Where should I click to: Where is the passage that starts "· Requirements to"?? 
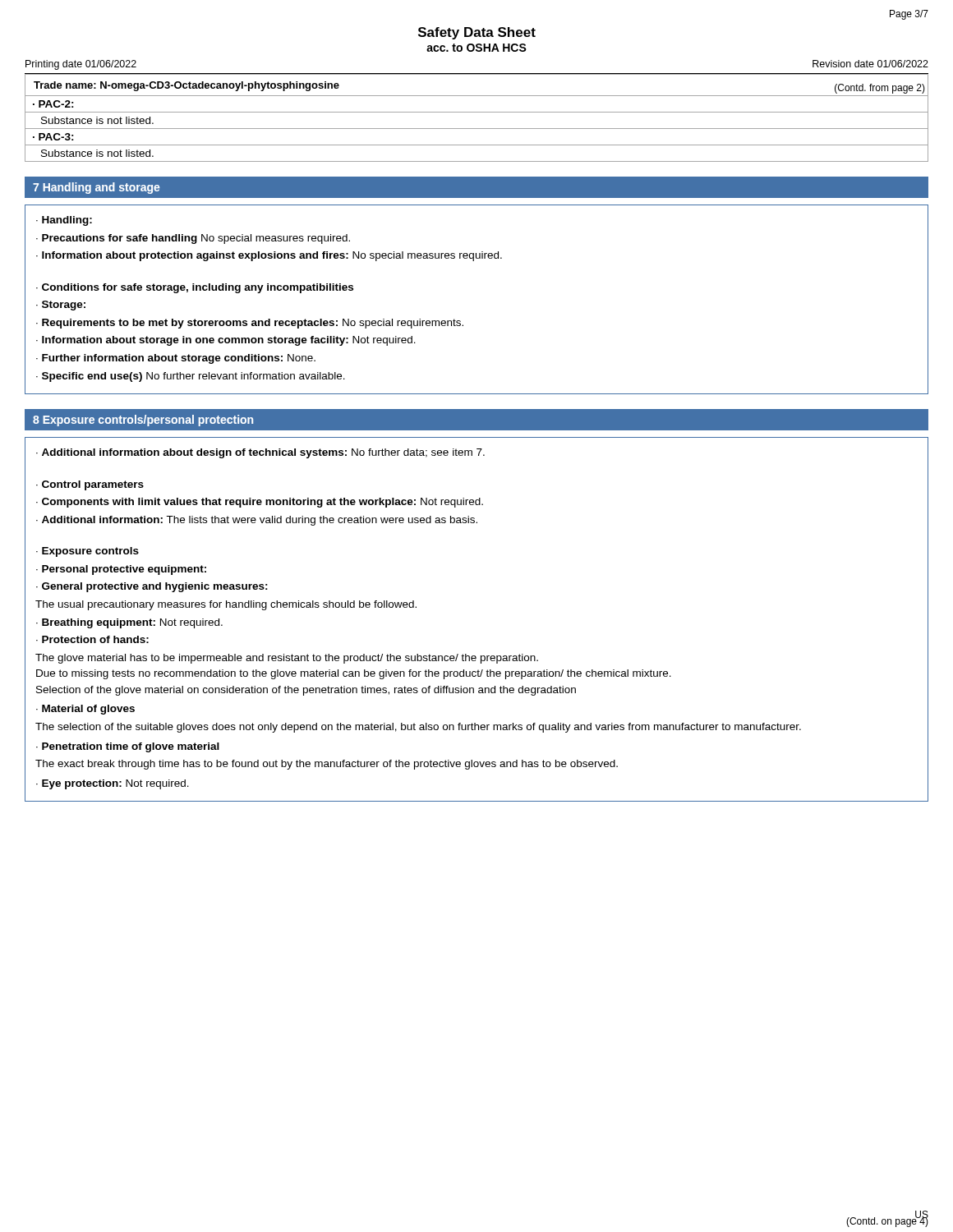tap(250, 322)
